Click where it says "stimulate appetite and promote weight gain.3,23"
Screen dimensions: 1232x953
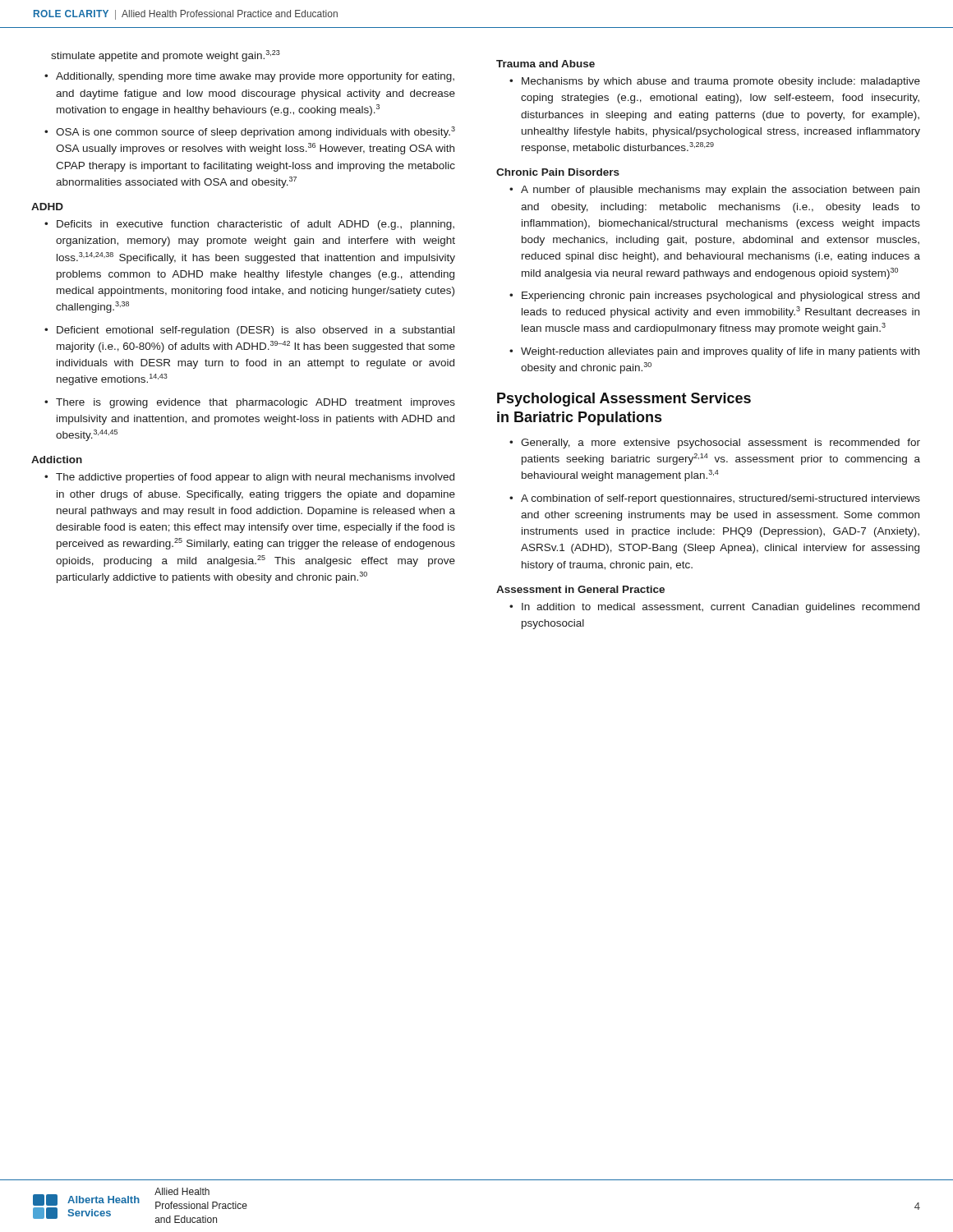point(253,56)
